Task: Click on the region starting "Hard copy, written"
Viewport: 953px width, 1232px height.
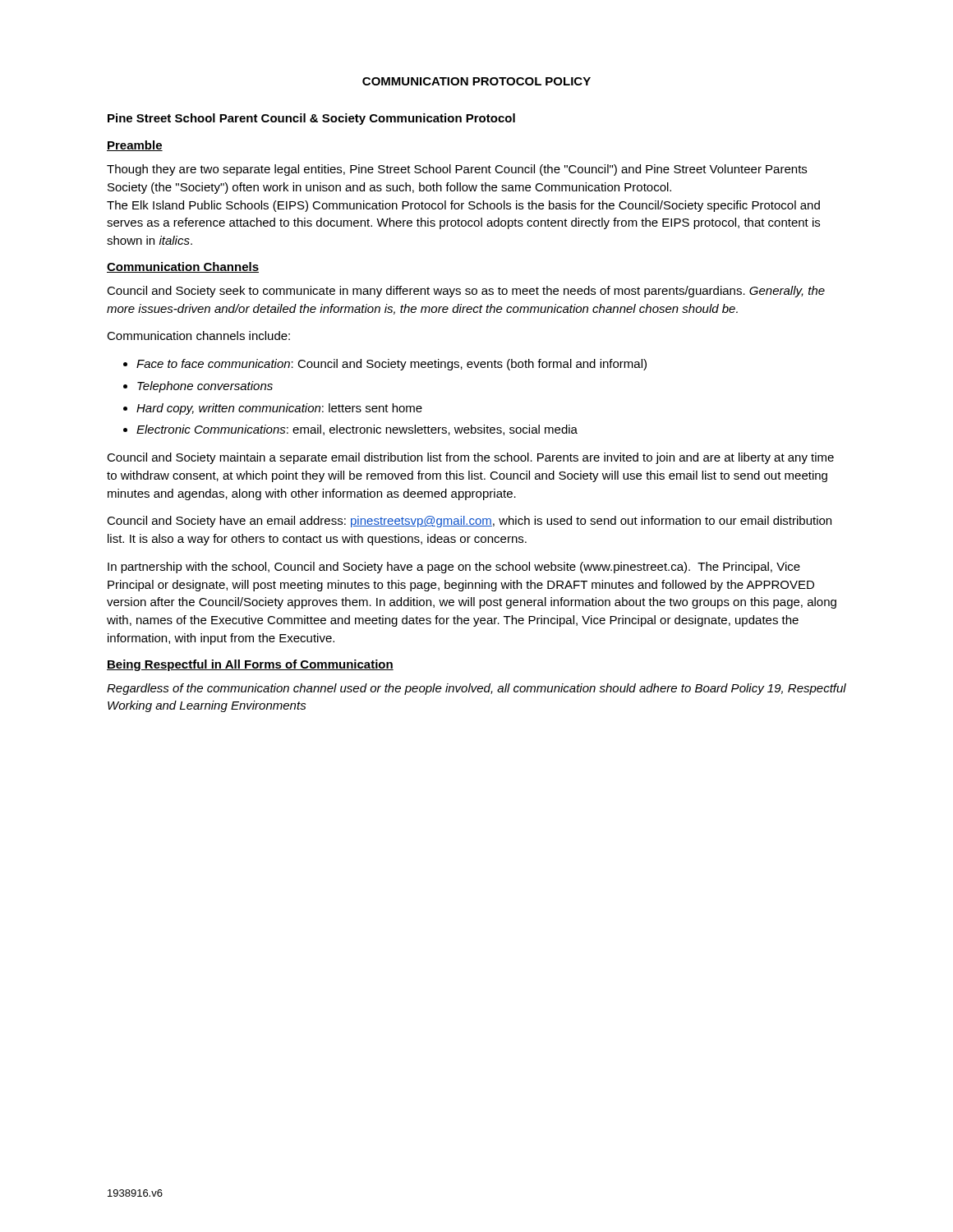Action: pos(279,407)
